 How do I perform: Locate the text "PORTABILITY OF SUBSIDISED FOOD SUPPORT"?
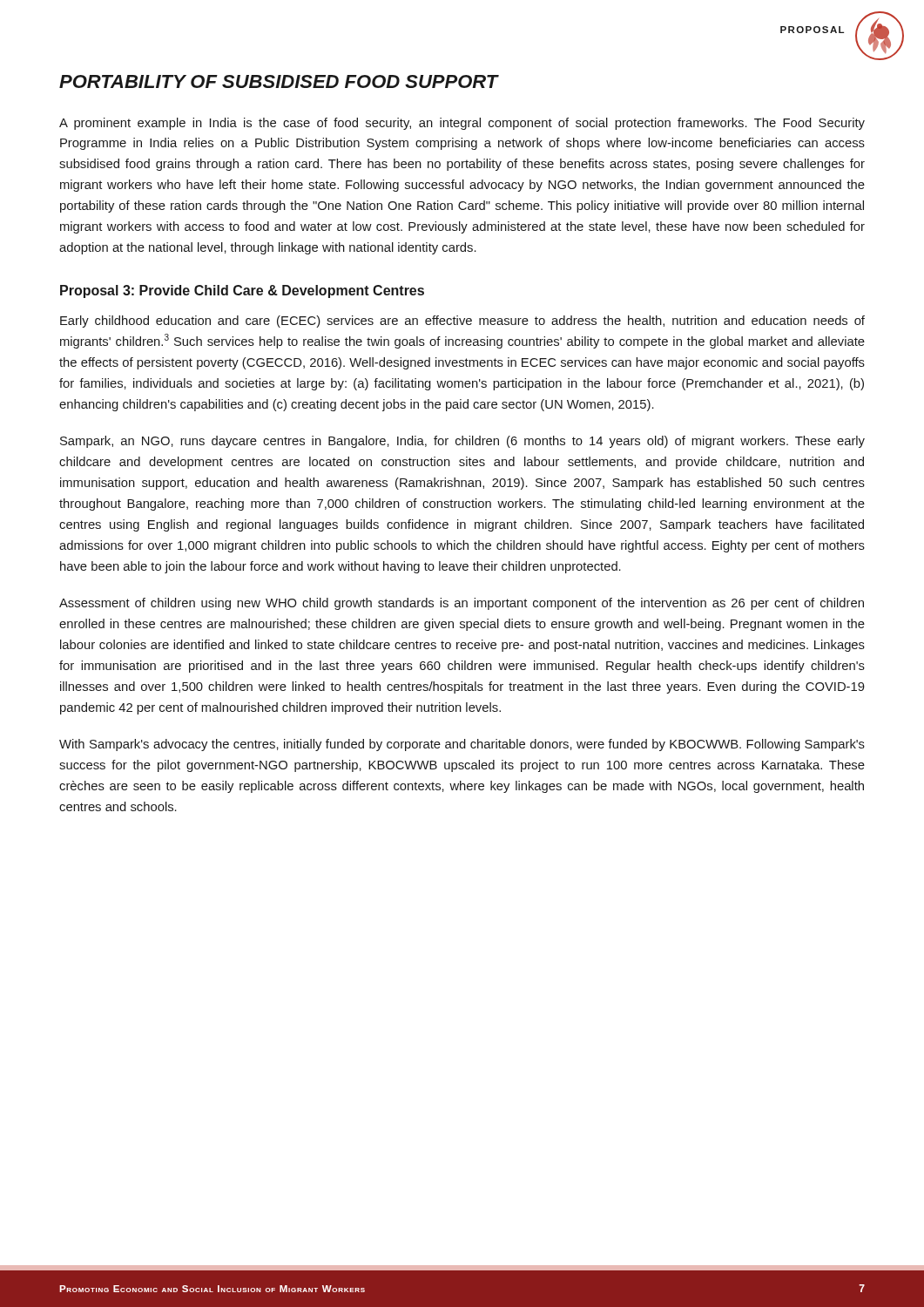462,82
